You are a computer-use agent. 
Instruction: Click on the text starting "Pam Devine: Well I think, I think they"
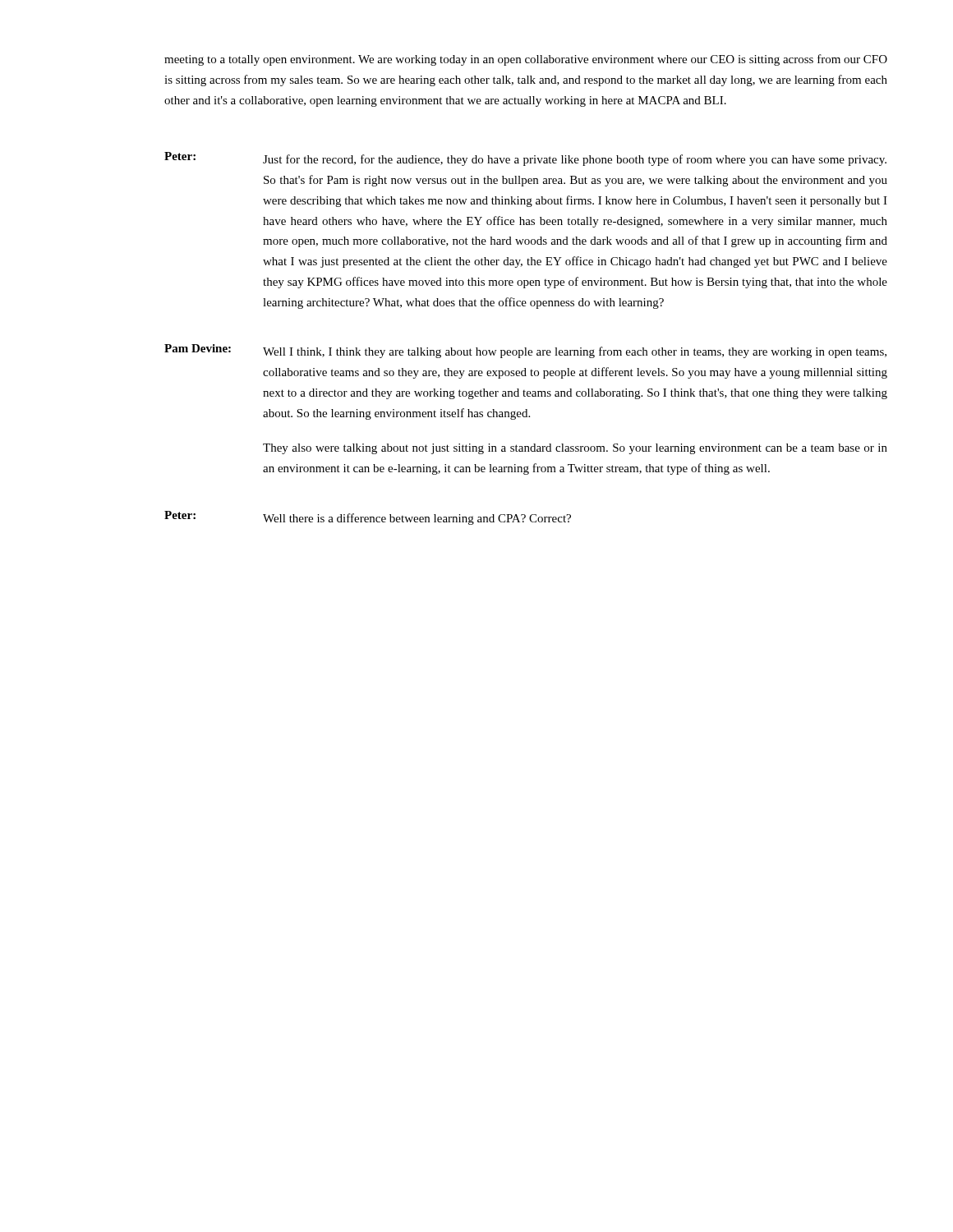(526, 410)
